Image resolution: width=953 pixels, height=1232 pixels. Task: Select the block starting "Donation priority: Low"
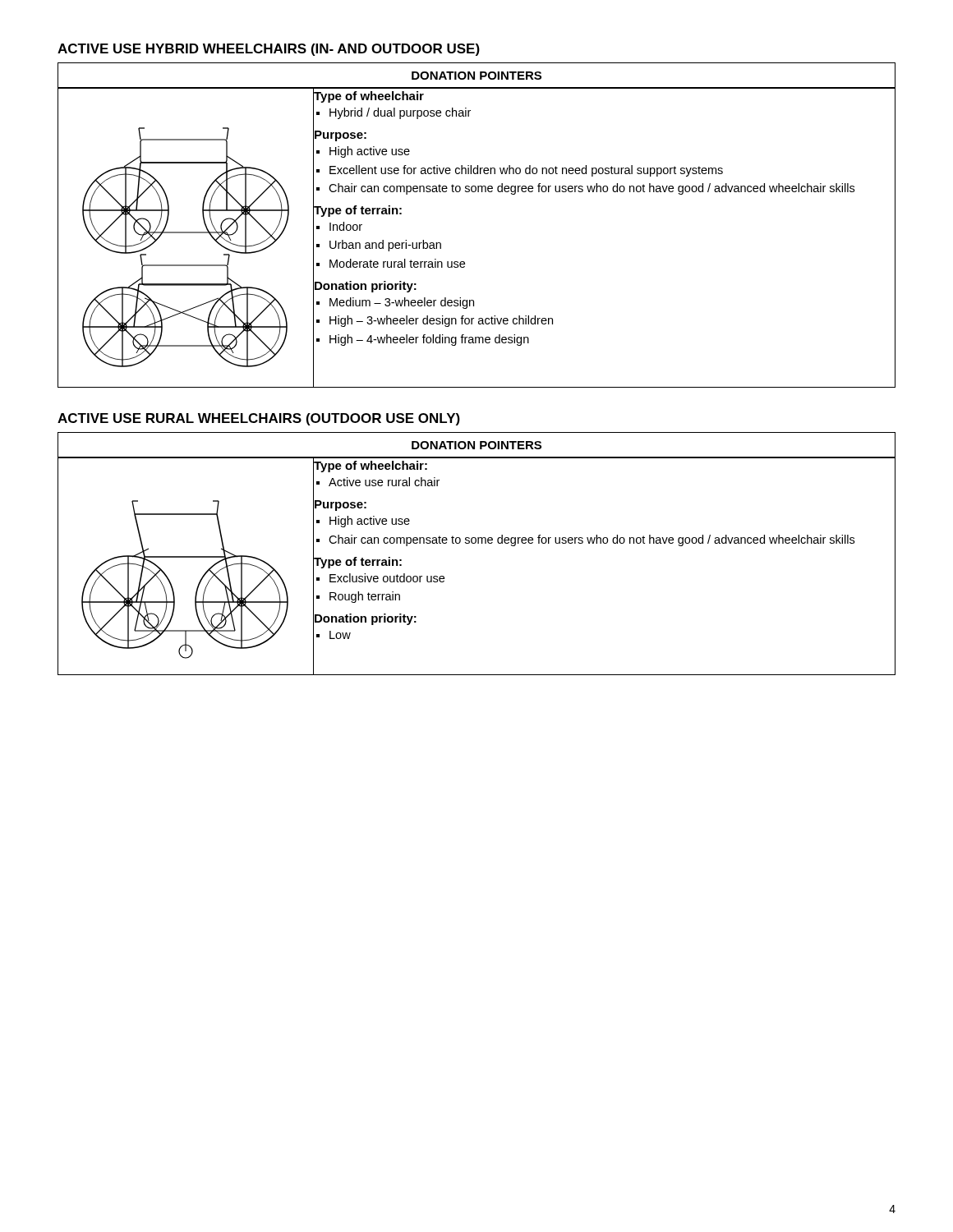[x=337, y=622]
